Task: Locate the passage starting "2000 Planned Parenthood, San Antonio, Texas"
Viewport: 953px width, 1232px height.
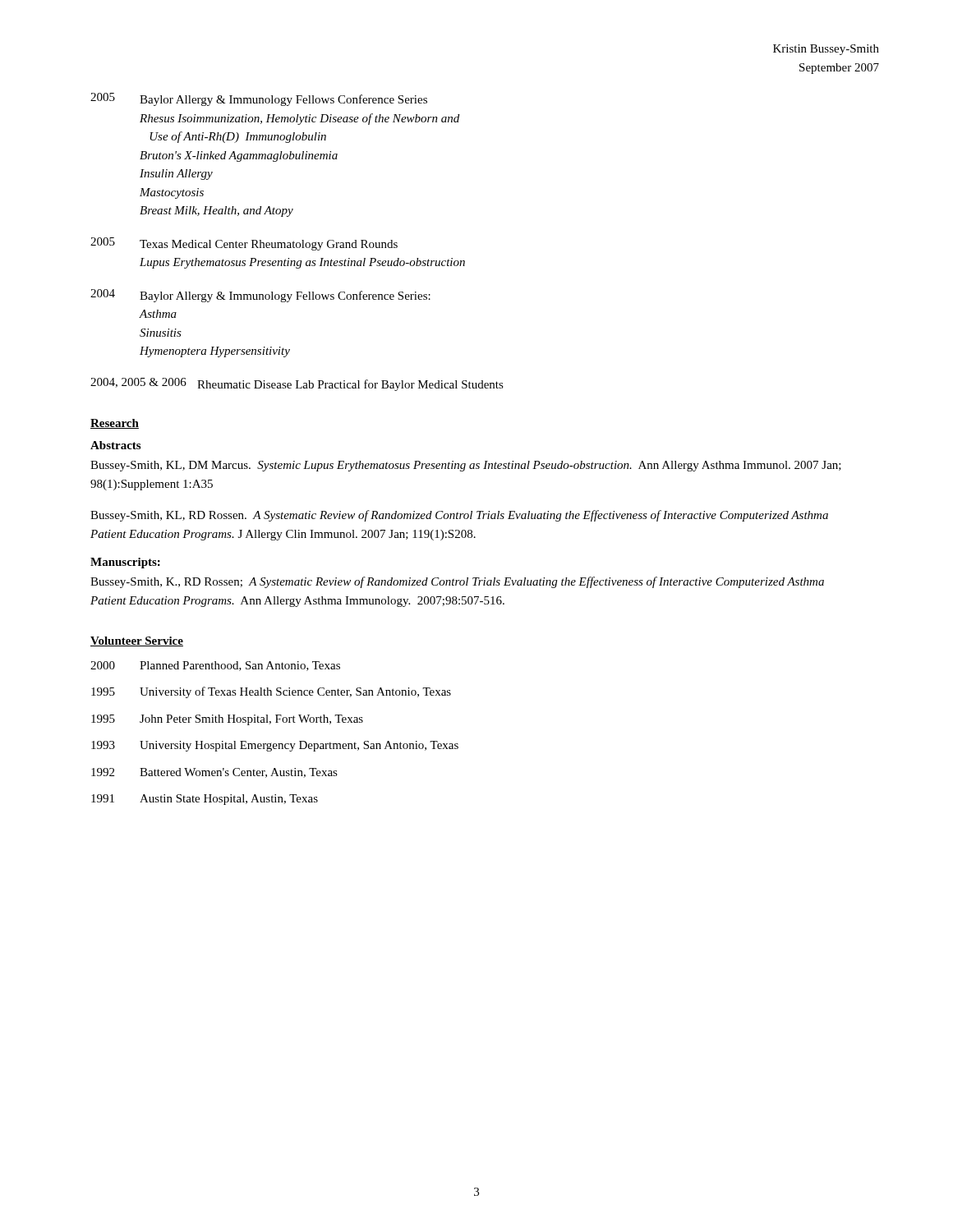Action: coord(215,665)
